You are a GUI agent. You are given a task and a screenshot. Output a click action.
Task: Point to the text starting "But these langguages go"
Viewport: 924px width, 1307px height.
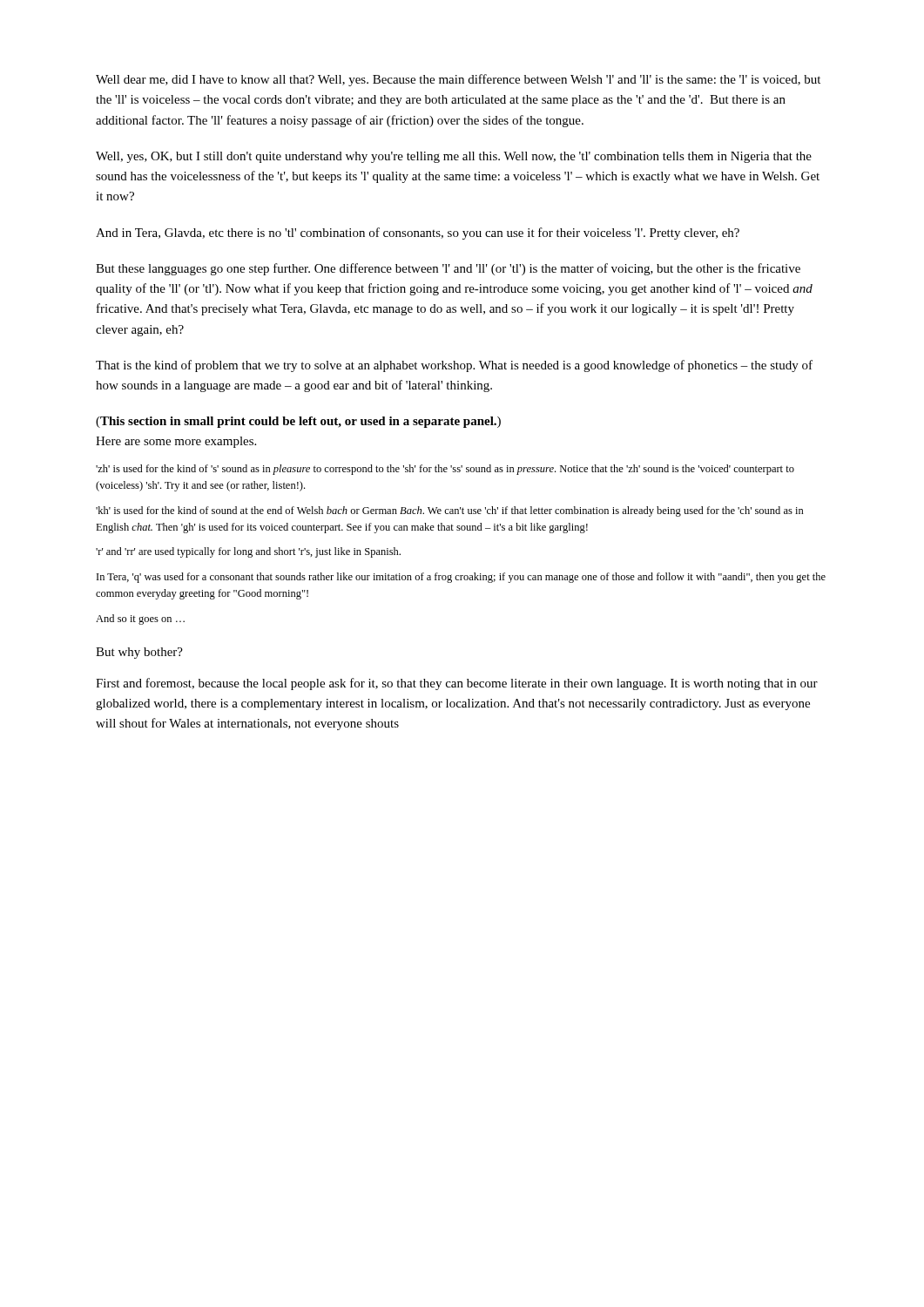(x=454, y=299)
